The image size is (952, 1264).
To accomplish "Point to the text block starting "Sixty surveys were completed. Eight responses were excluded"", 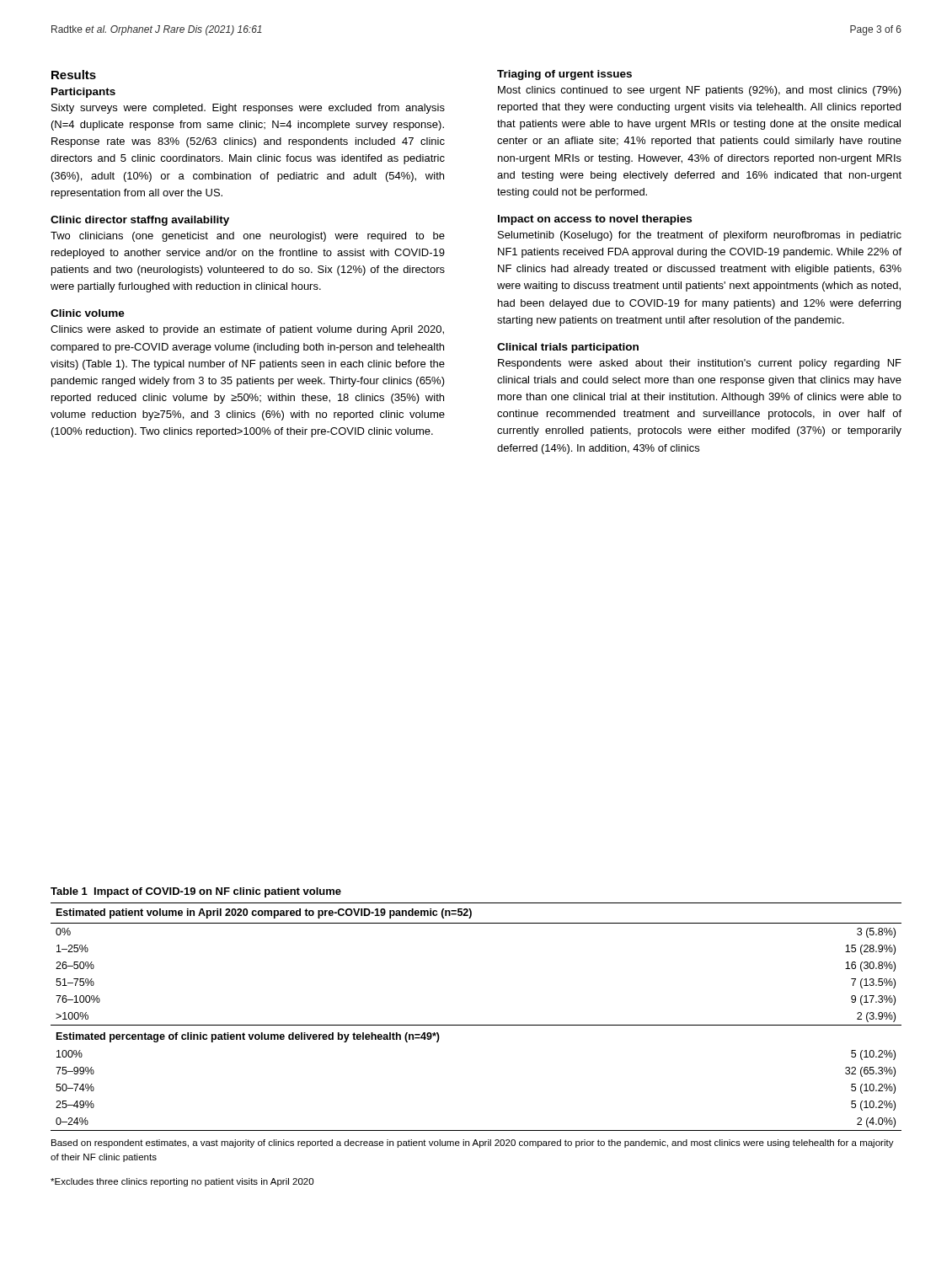I will coord(248,150).
